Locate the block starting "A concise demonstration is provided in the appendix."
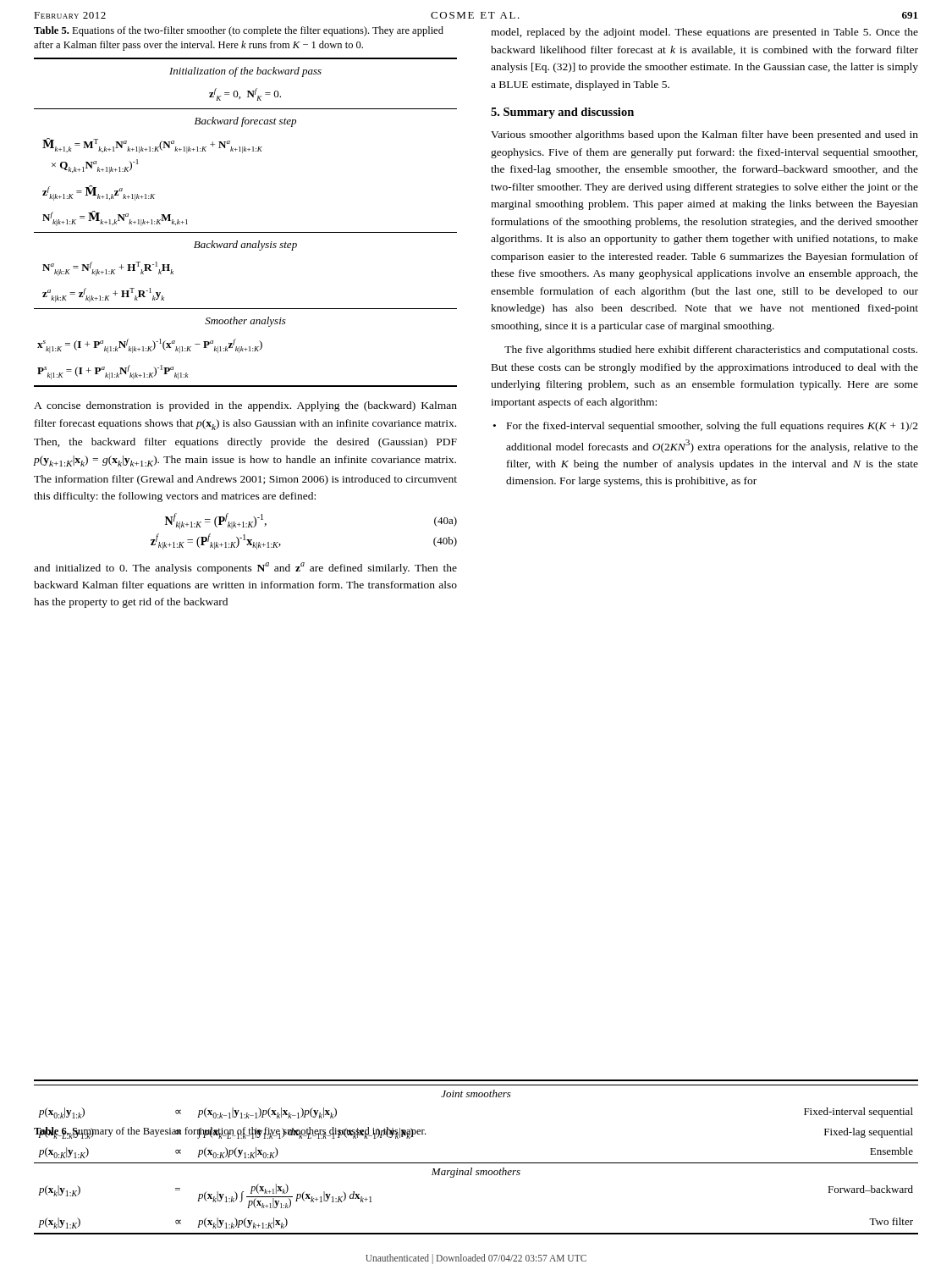 click(x=245, y=451)
